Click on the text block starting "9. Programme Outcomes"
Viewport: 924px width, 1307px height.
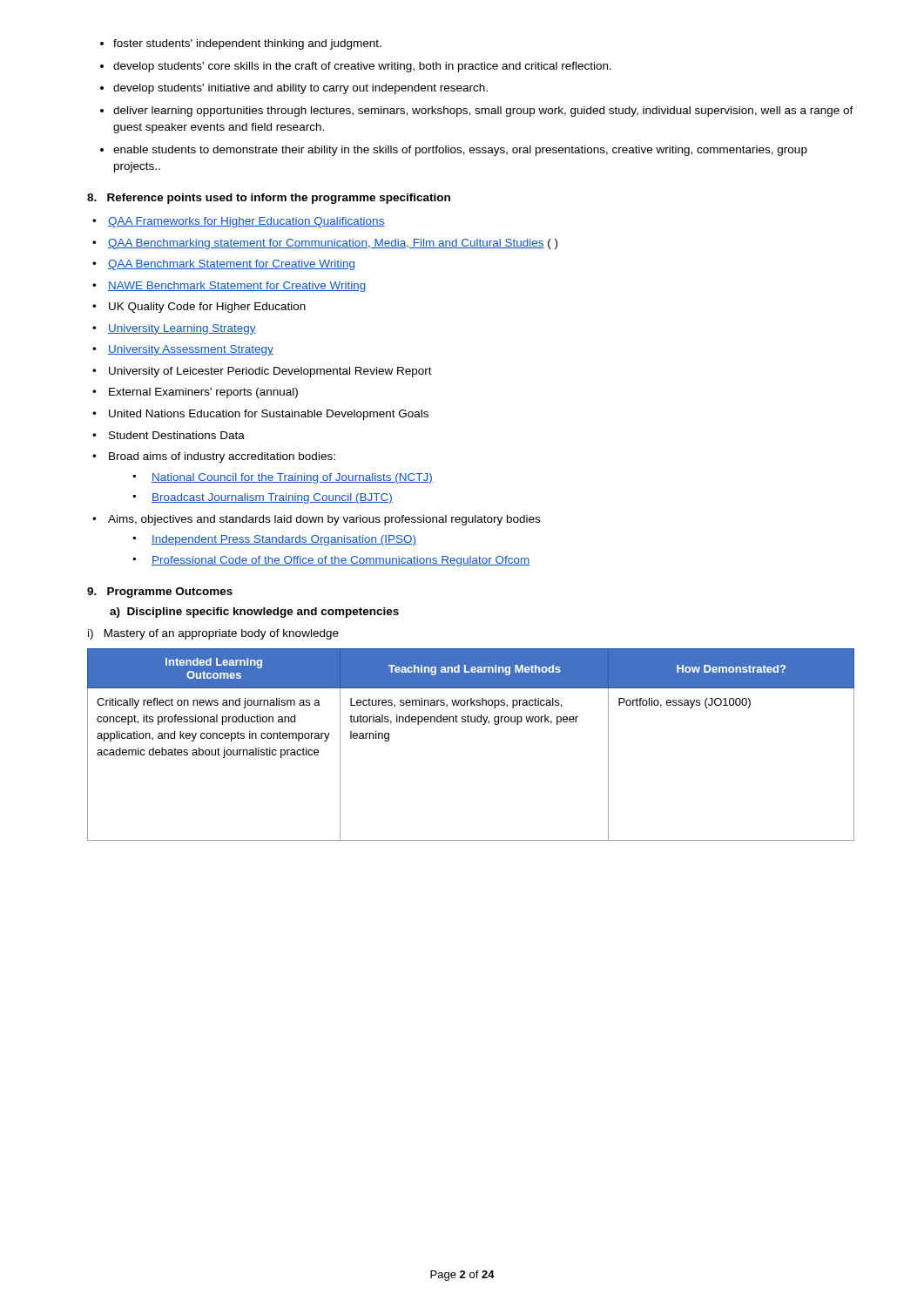(160, 591)
